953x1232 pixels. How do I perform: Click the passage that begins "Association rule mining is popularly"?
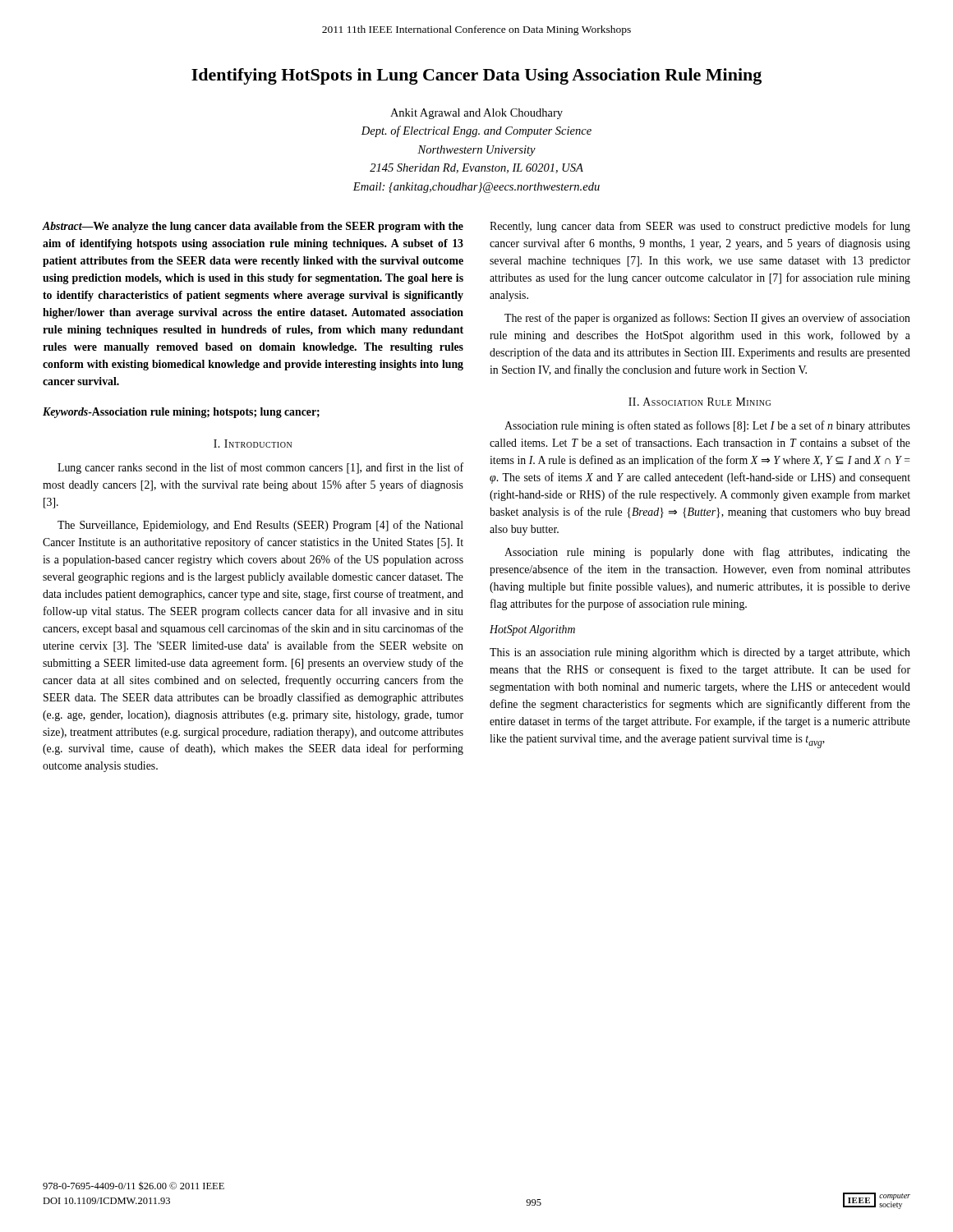point(700,578)
